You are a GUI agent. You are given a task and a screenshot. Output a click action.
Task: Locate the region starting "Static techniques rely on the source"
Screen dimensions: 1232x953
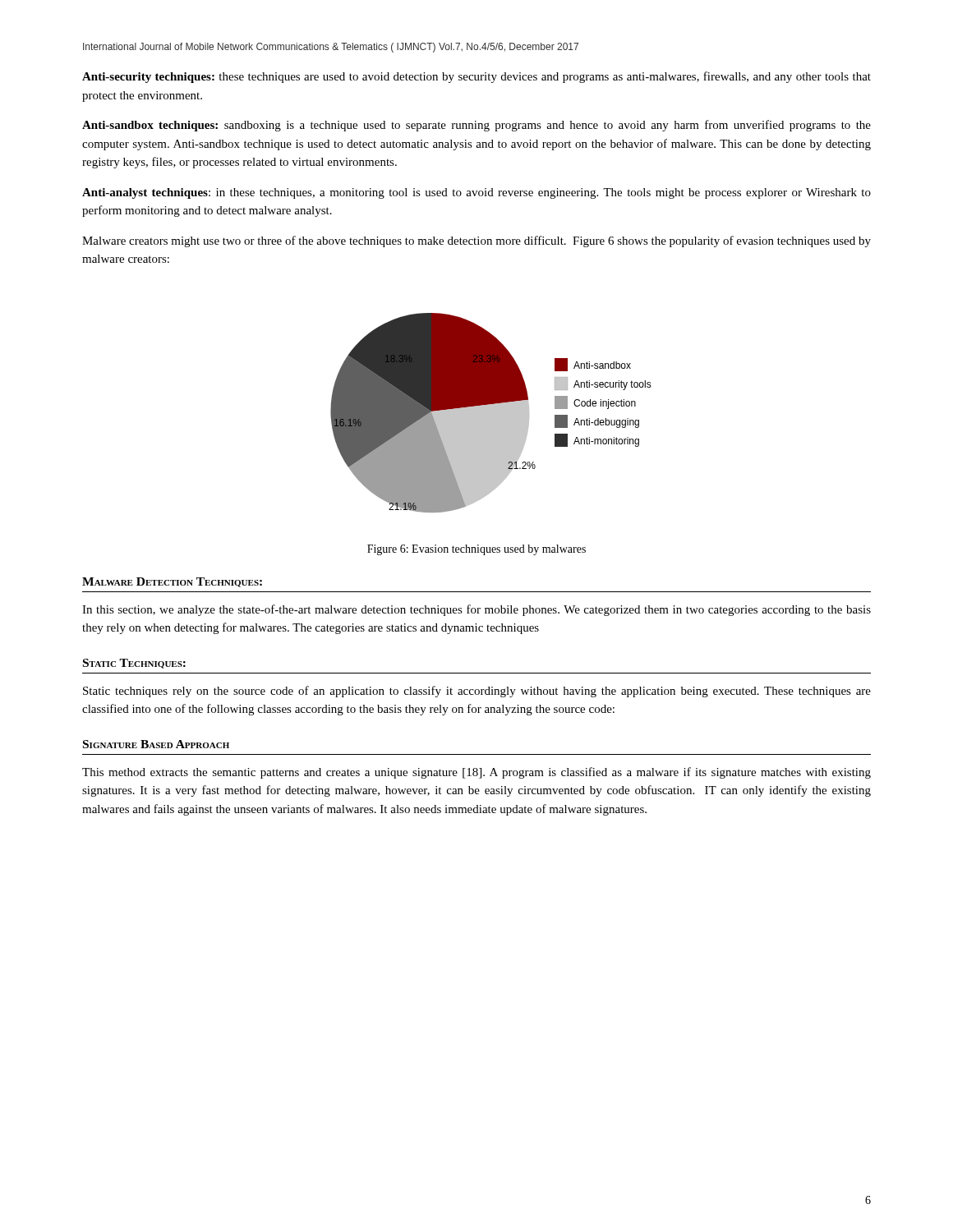(x=476, y=700)
